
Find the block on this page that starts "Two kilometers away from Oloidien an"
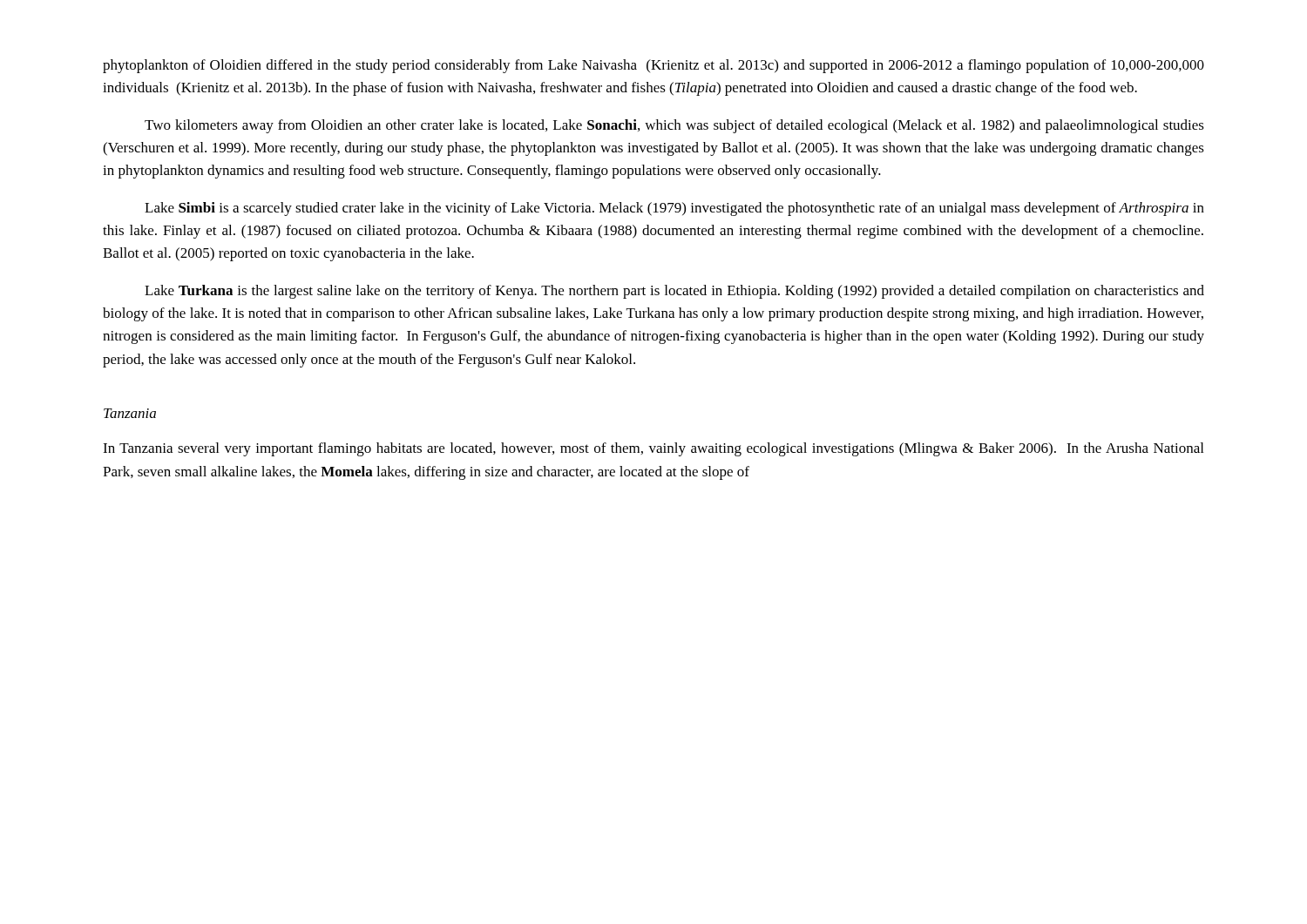click(x=654, y=148)
